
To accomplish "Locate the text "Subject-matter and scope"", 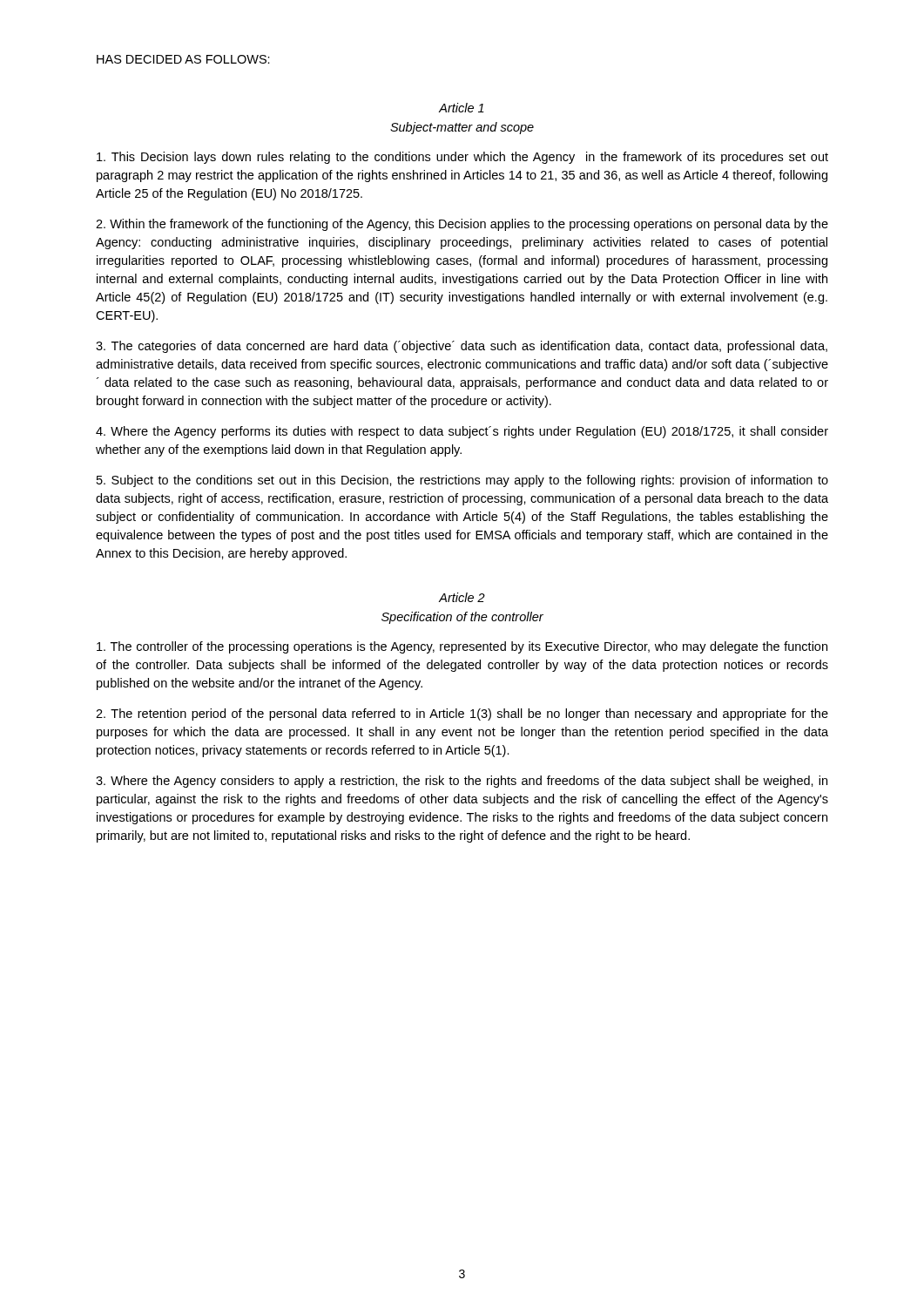I will pos(462,127).
